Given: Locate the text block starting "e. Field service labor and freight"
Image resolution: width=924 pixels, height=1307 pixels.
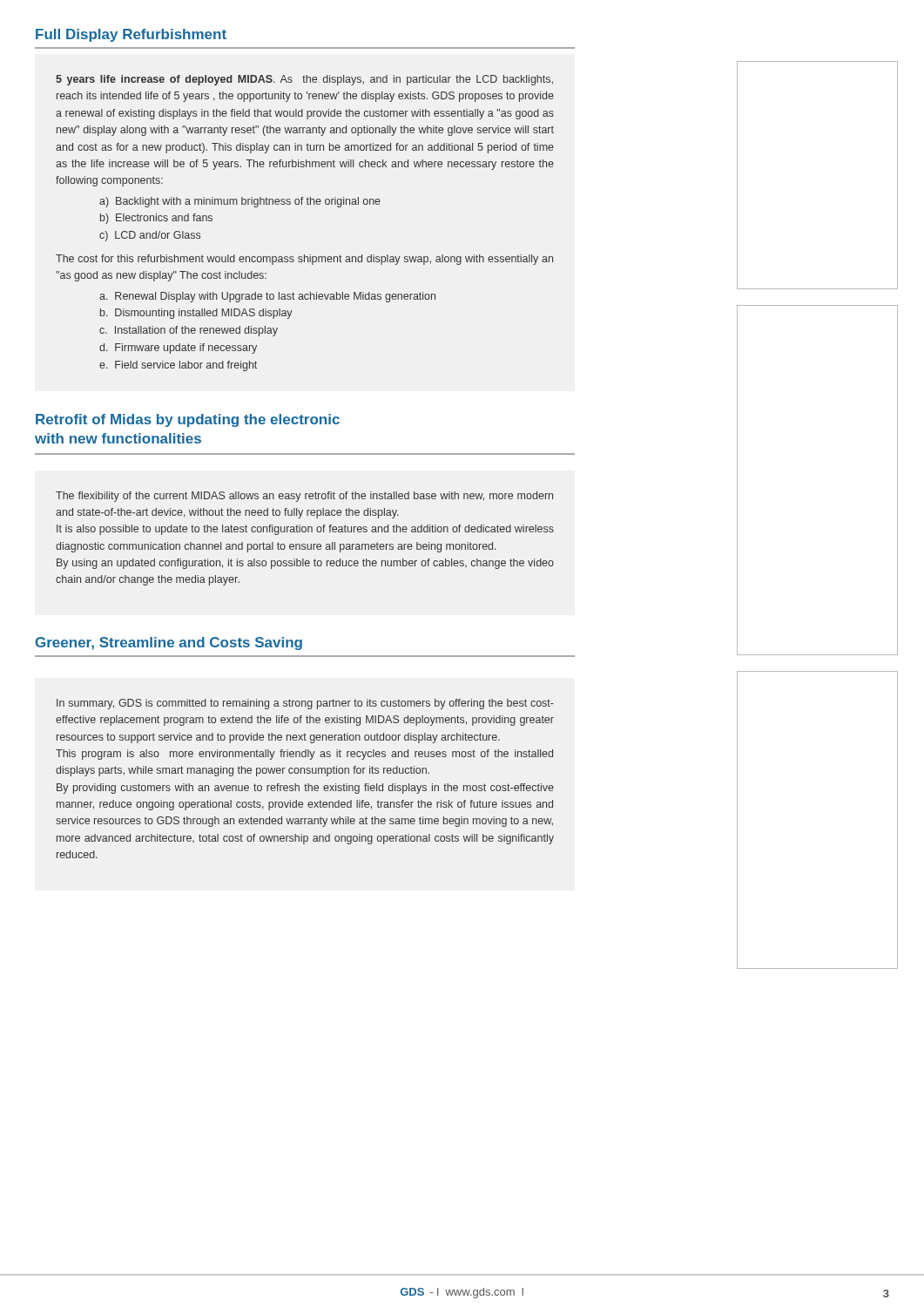Looking at the screenshot, I should click(x=178, y=365).
